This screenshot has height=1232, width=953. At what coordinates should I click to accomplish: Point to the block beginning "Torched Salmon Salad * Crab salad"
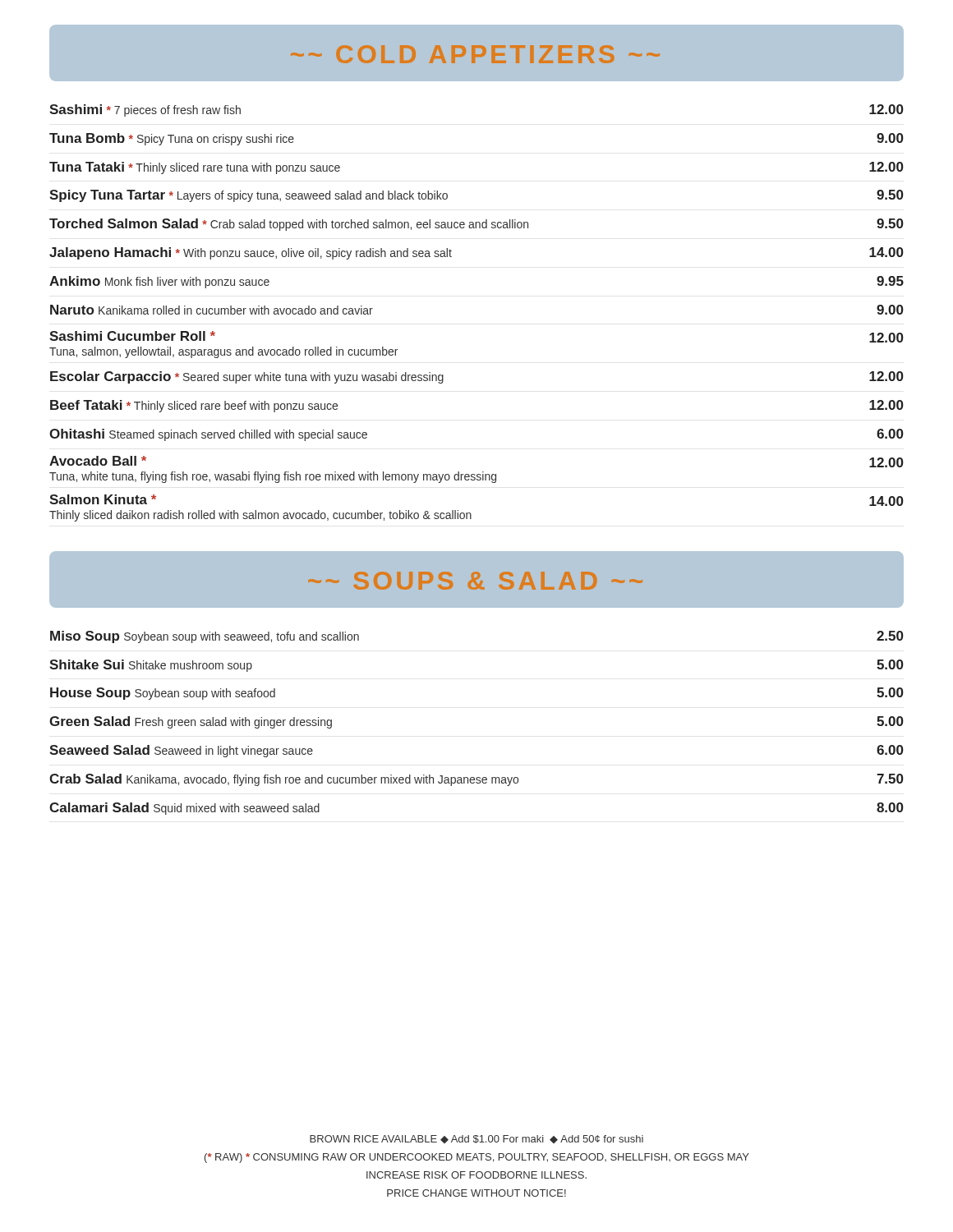(x=476, y=224)
